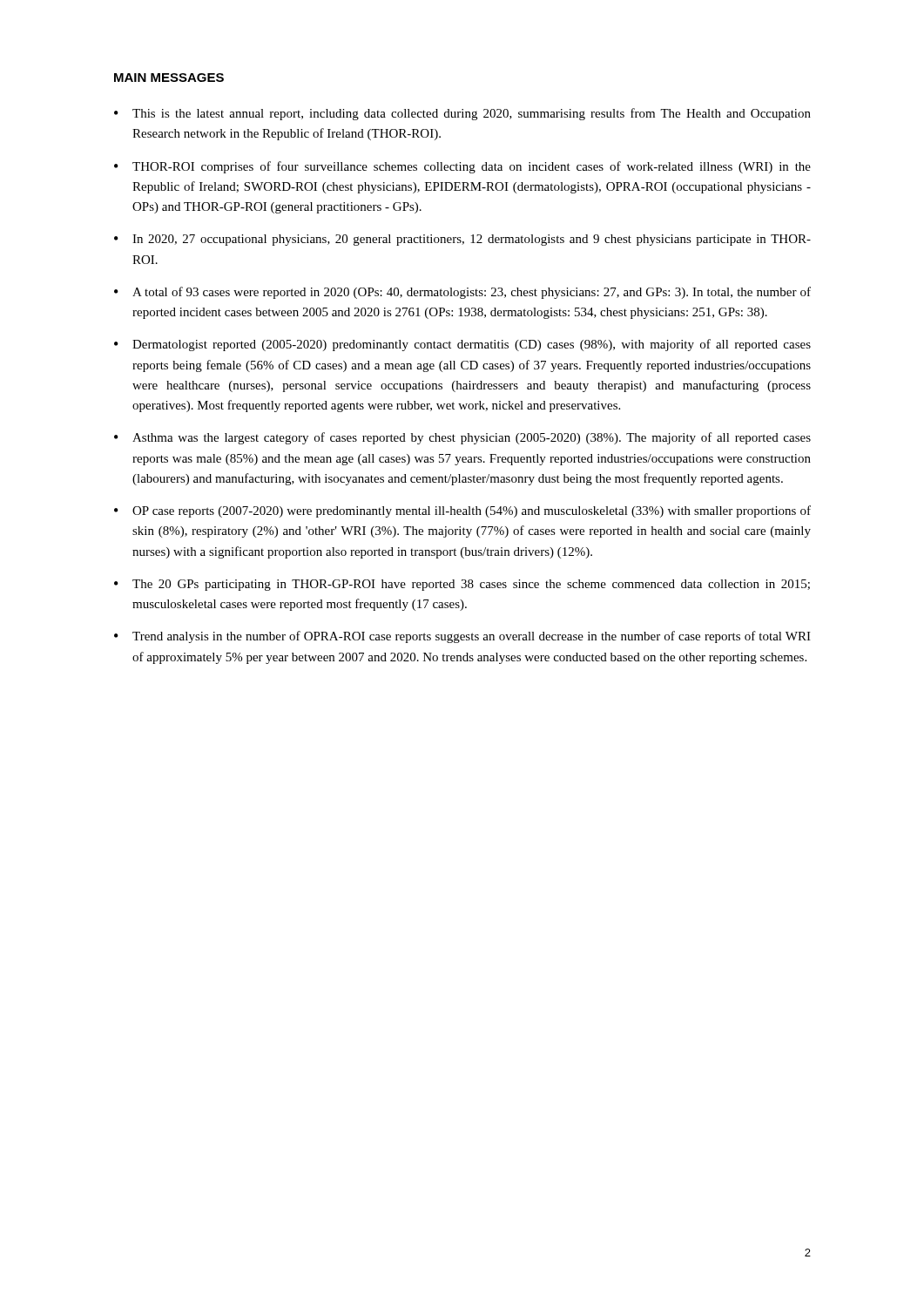The height and width of the screenshot is (1307, 924).
Task: Point to the block starting "• The 20 GPs"
Action: 462,594
